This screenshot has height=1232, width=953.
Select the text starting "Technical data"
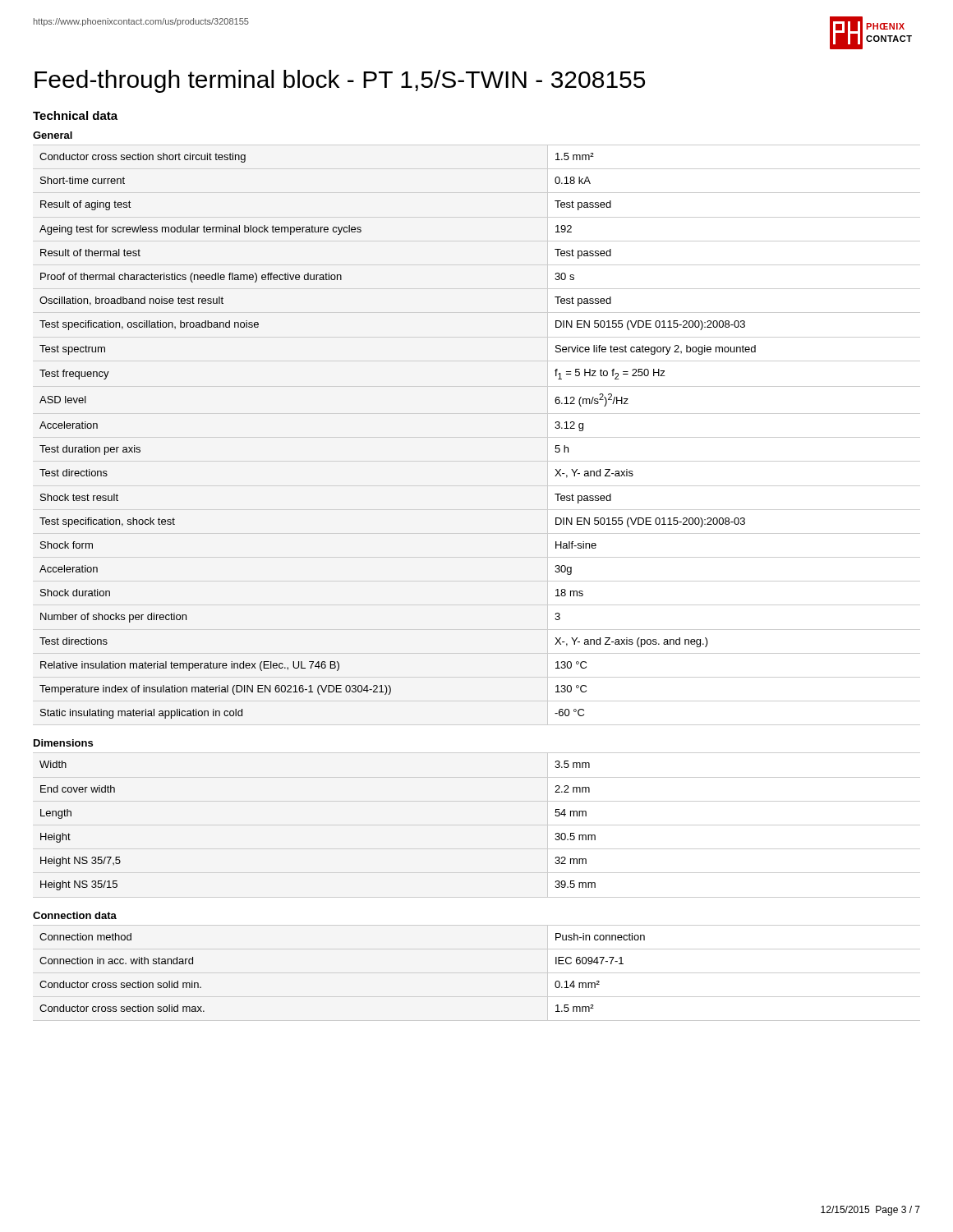point(75,115)
